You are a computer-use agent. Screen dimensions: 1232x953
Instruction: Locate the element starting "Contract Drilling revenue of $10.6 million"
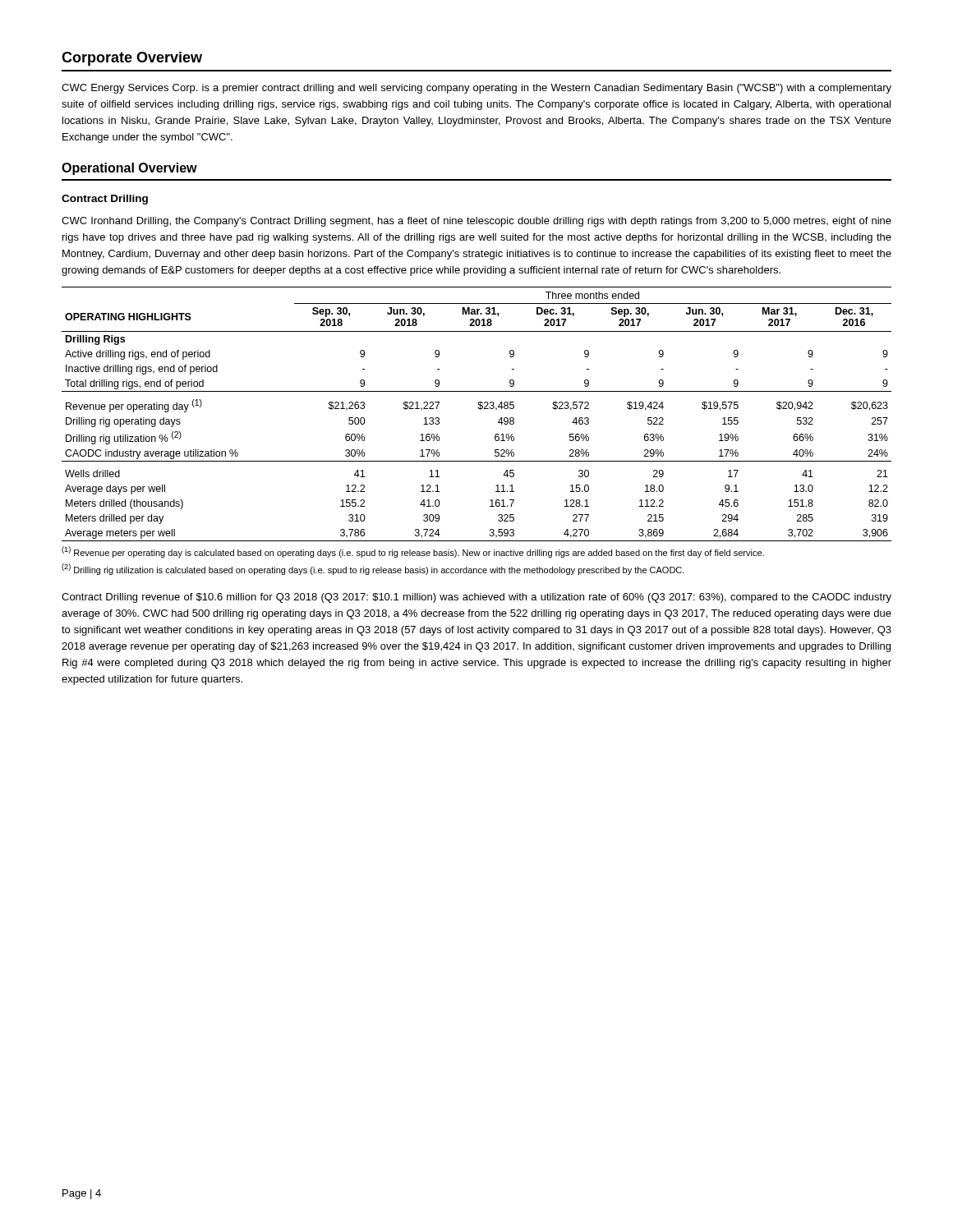click(x=476, y=638)
